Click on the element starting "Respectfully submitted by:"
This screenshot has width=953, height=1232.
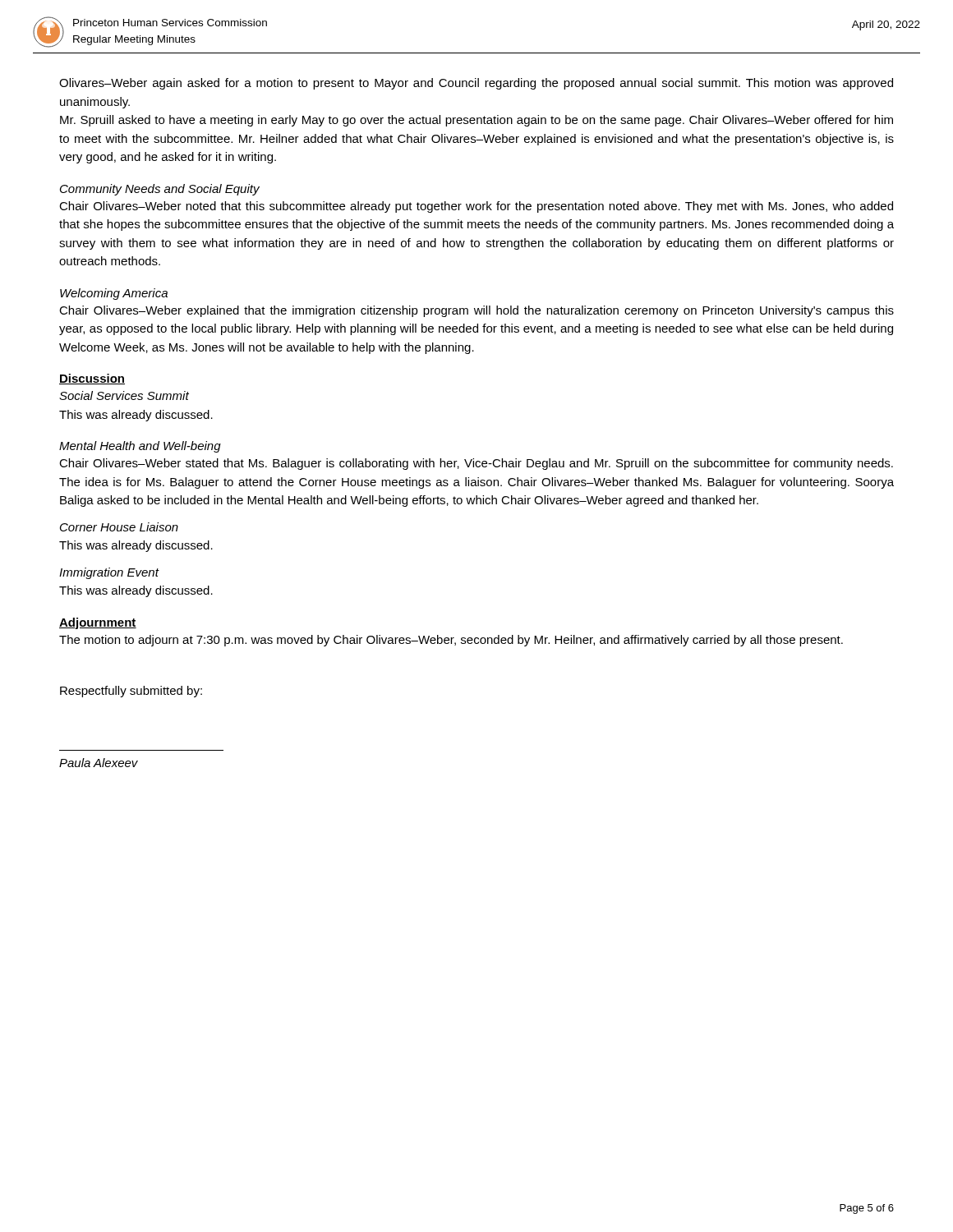click(x=131, y=692)
